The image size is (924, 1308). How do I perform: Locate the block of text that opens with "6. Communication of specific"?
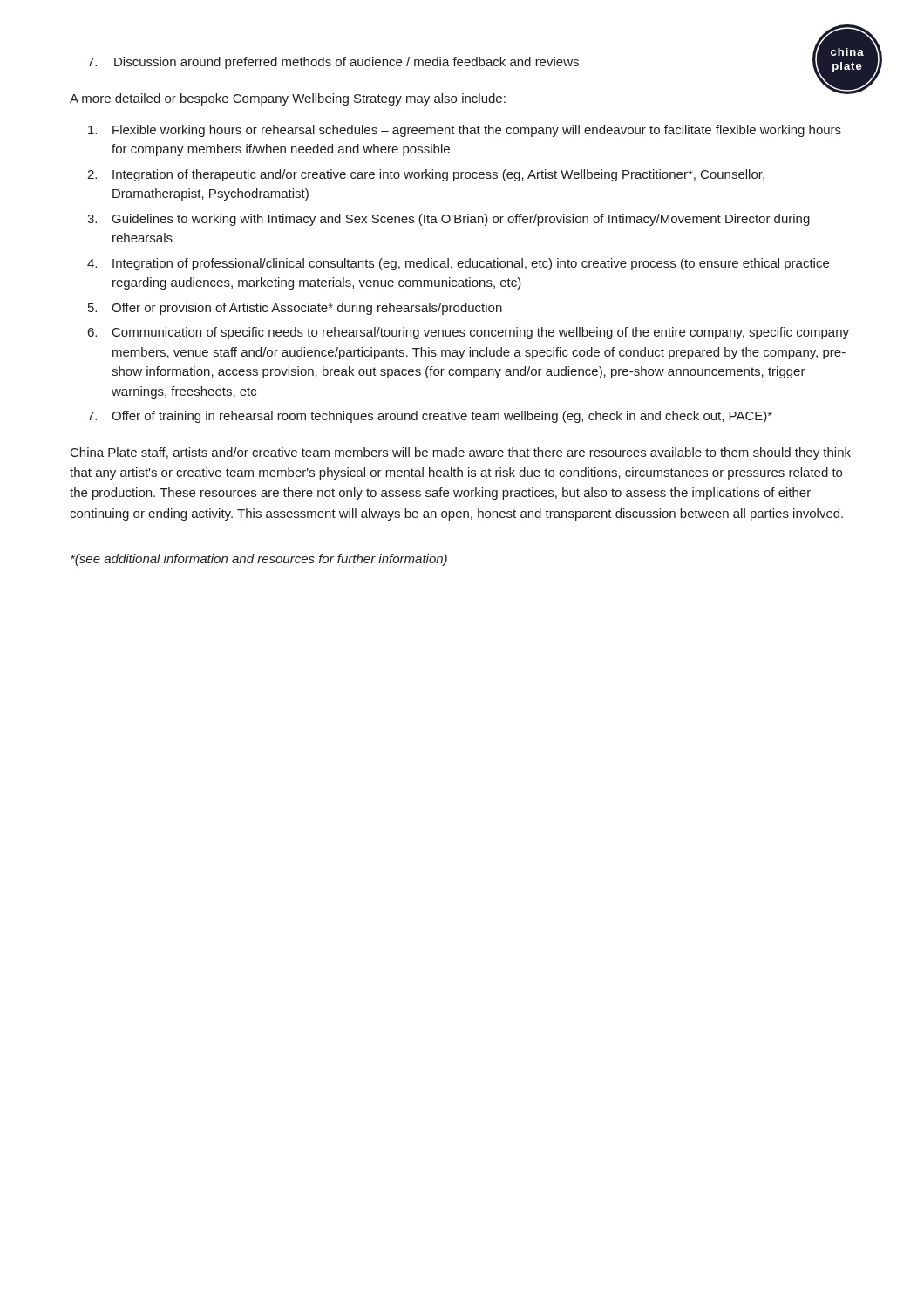click(471, 362)
